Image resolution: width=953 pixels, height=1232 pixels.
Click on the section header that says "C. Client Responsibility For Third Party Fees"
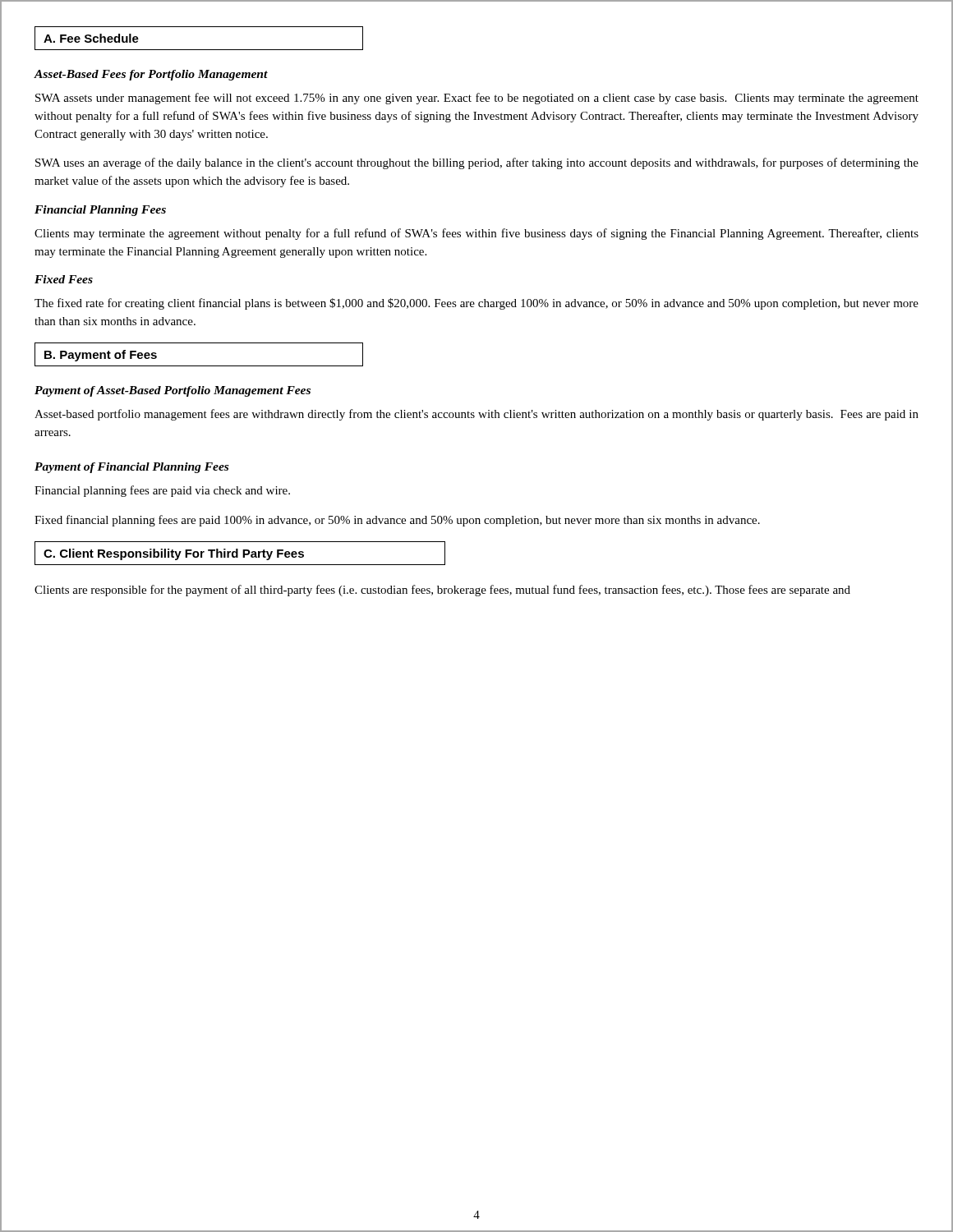point(174,553)
